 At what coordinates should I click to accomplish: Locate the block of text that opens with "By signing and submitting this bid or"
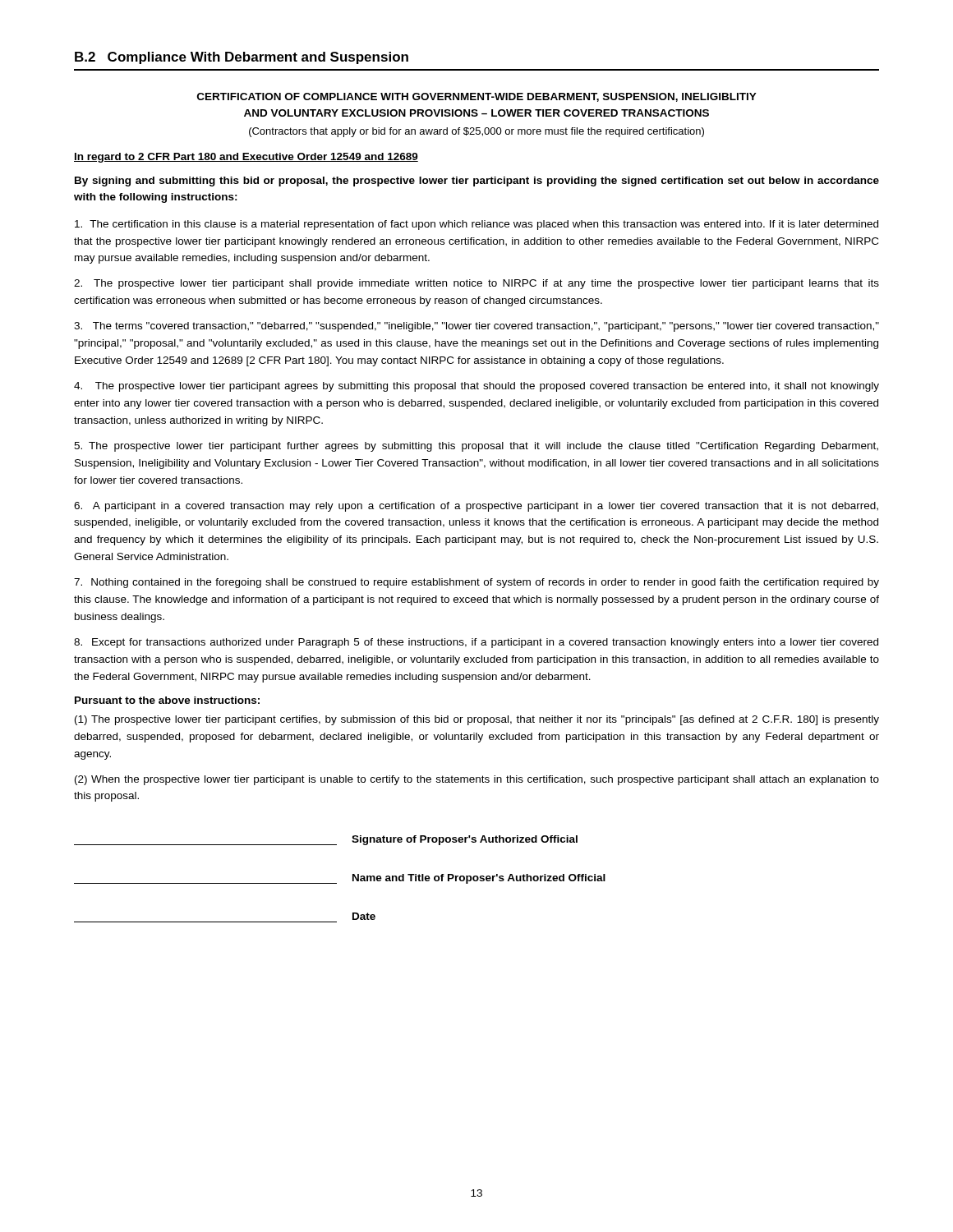point(476,189)
